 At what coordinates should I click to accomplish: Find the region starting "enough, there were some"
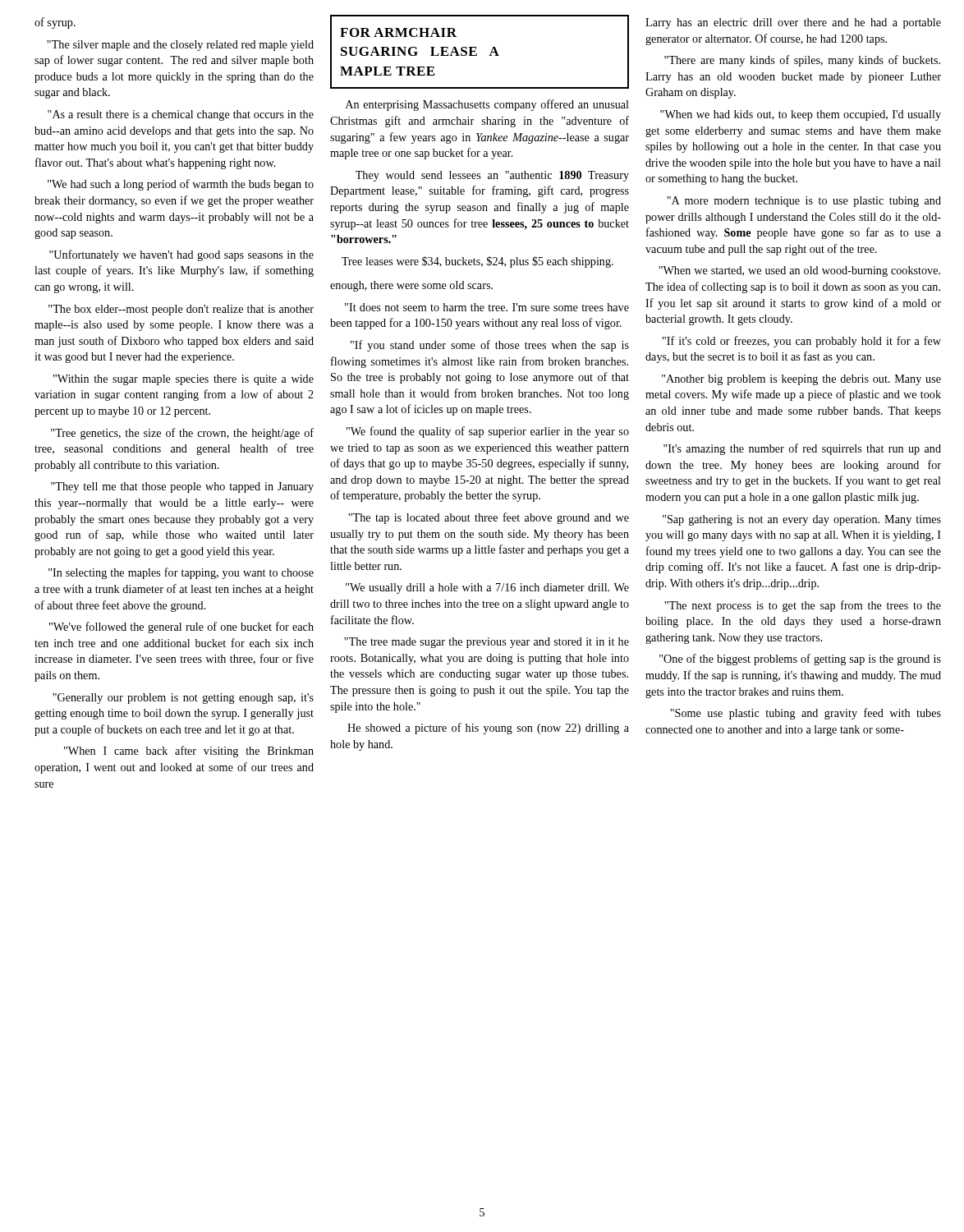[480, 515]
